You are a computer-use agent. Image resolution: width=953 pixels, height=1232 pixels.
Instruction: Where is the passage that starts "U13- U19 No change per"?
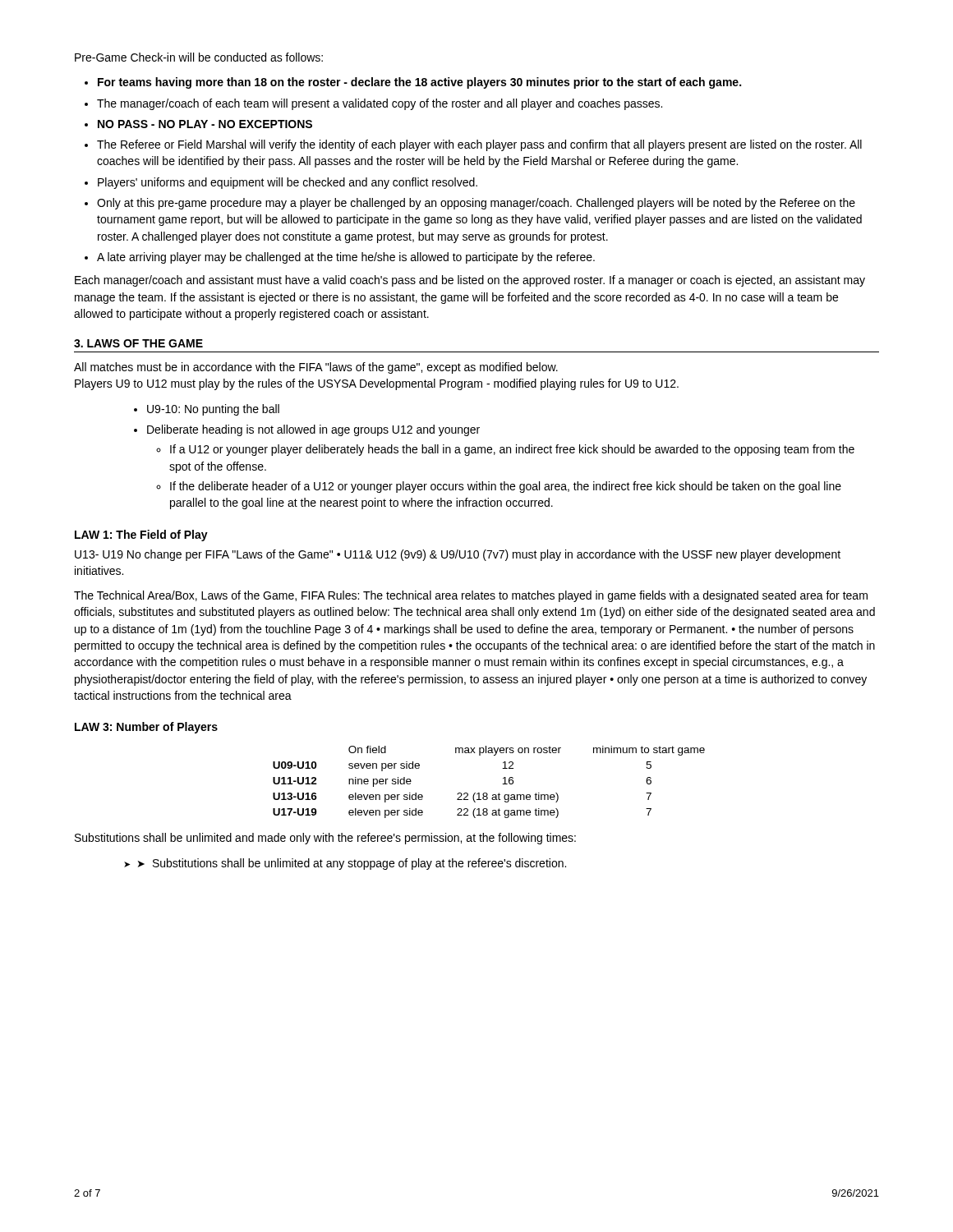[476, 562]
